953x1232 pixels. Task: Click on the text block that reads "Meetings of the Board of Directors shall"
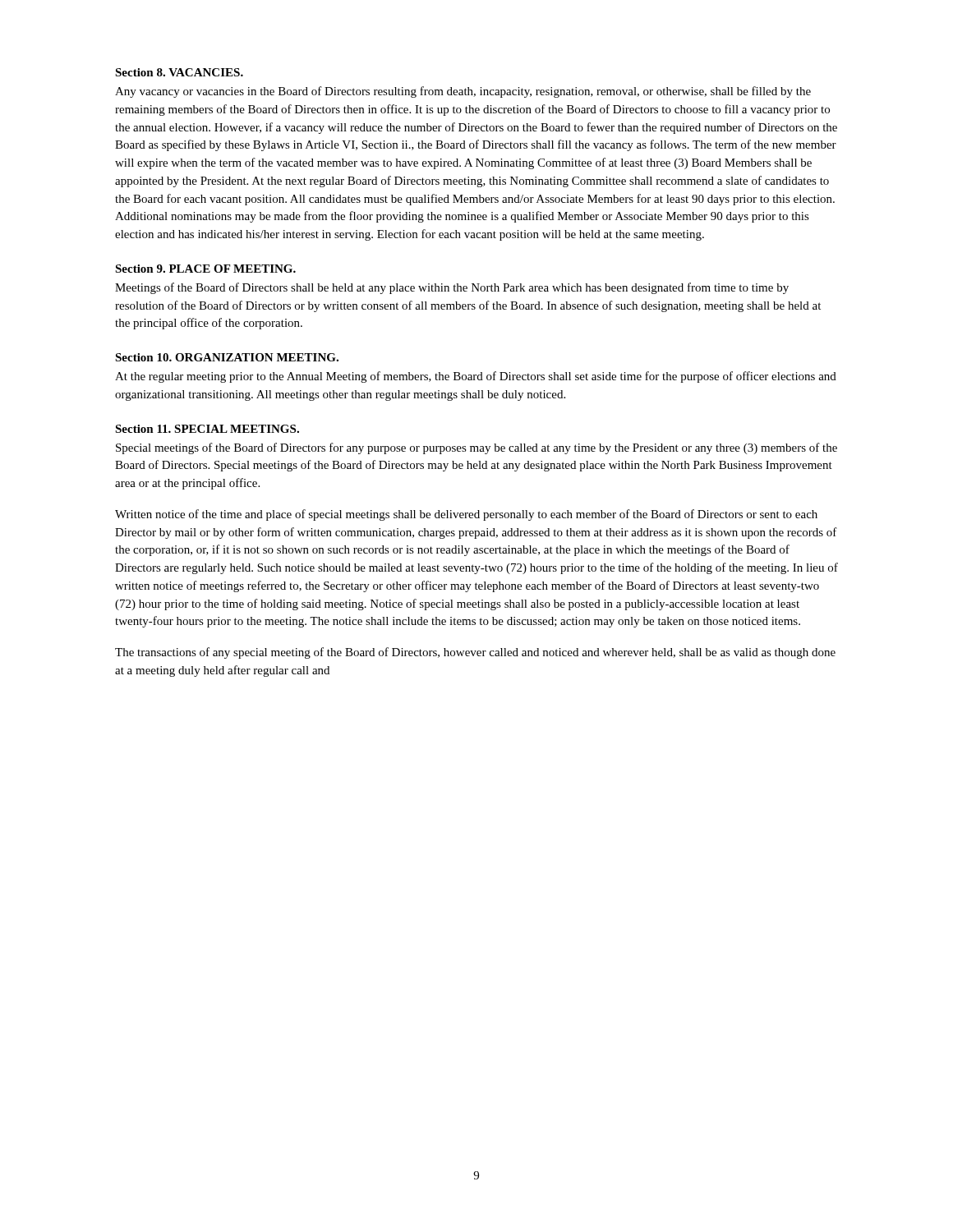coord(476,306)
